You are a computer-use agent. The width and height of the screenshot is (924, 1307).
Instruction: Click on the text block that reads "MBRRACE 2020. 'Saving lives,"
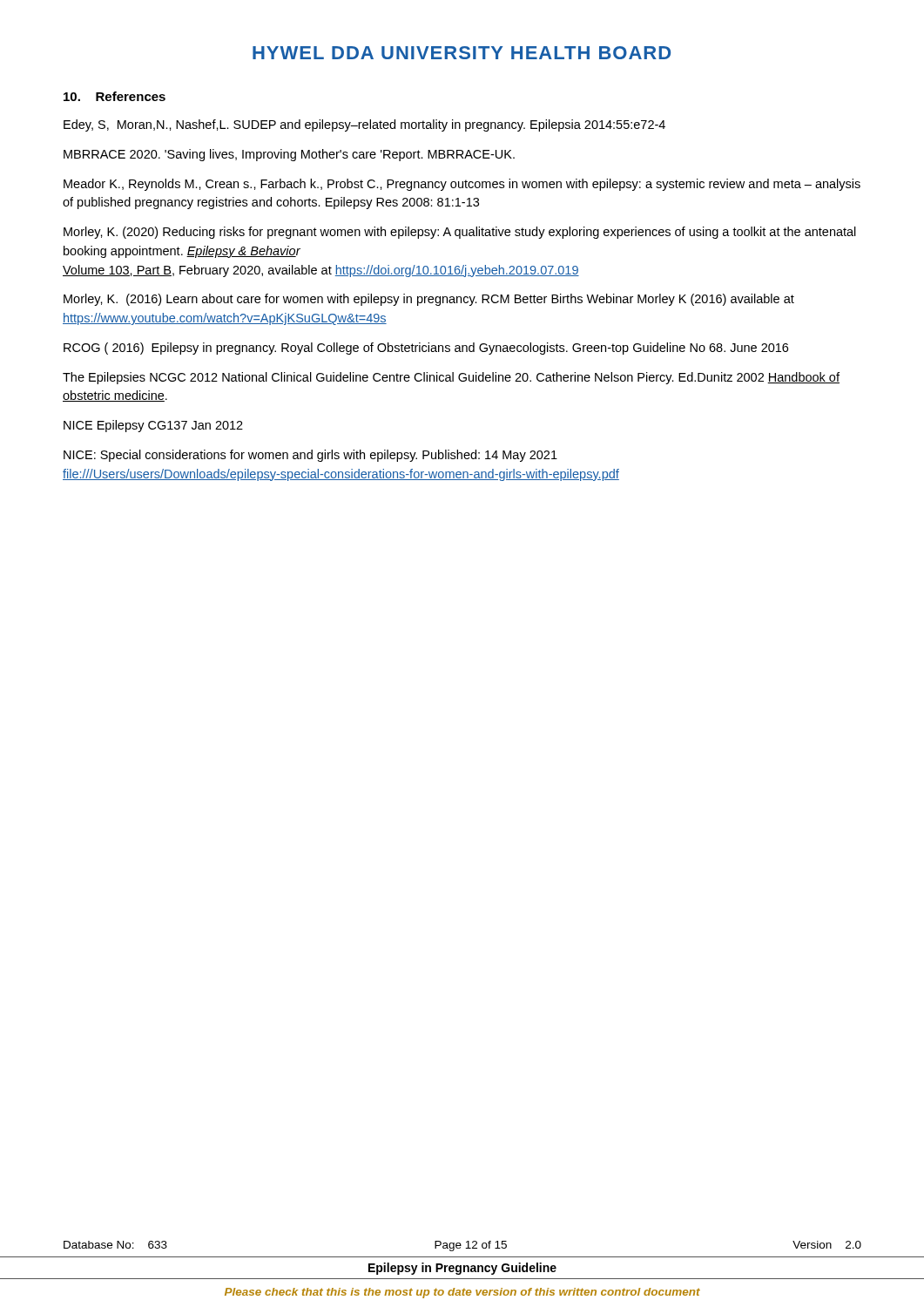point(289,154)
